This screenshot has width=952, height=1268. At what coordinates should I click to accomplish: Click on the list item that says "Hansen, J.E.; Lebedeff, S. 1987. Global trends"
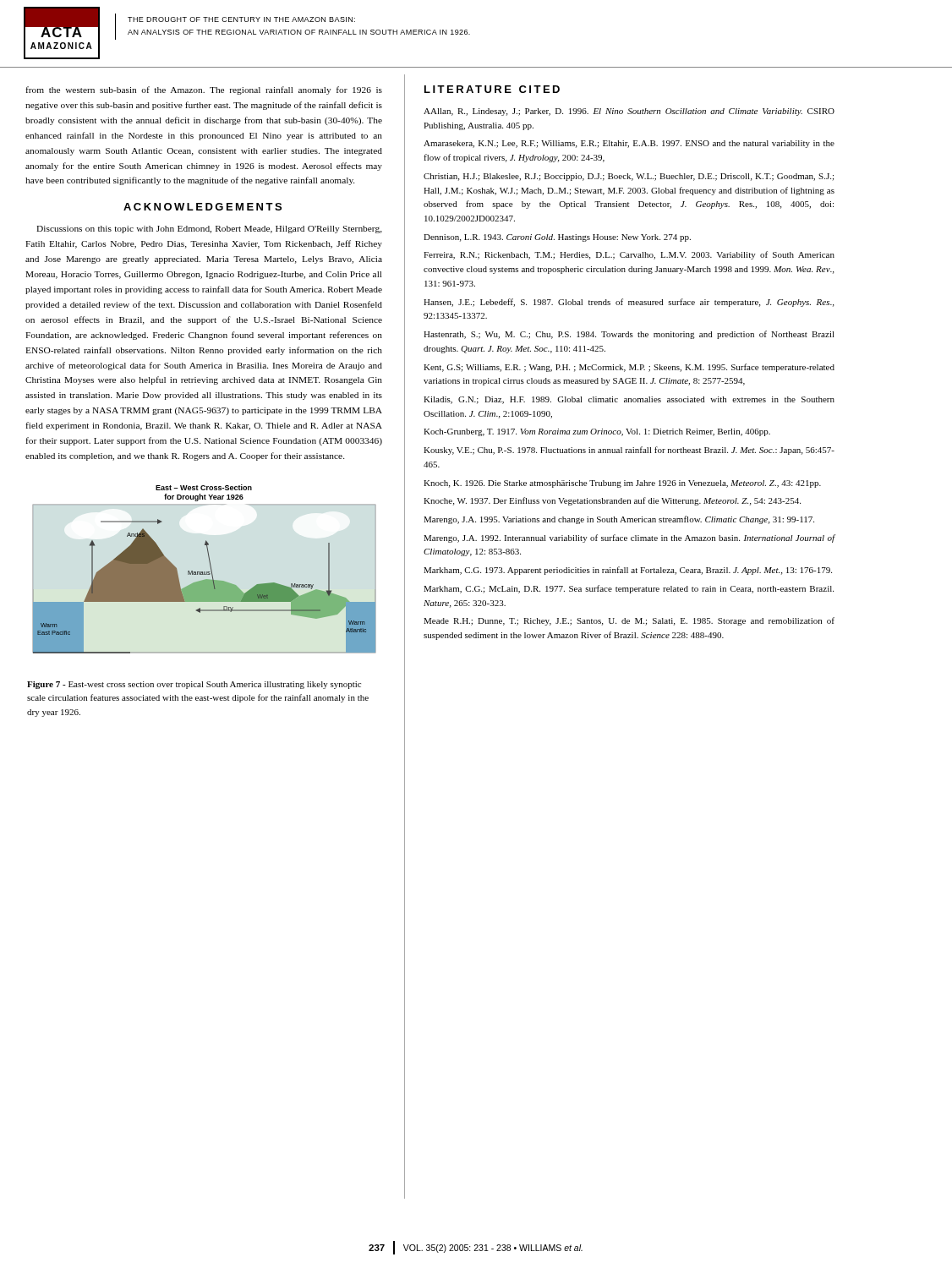629,309
